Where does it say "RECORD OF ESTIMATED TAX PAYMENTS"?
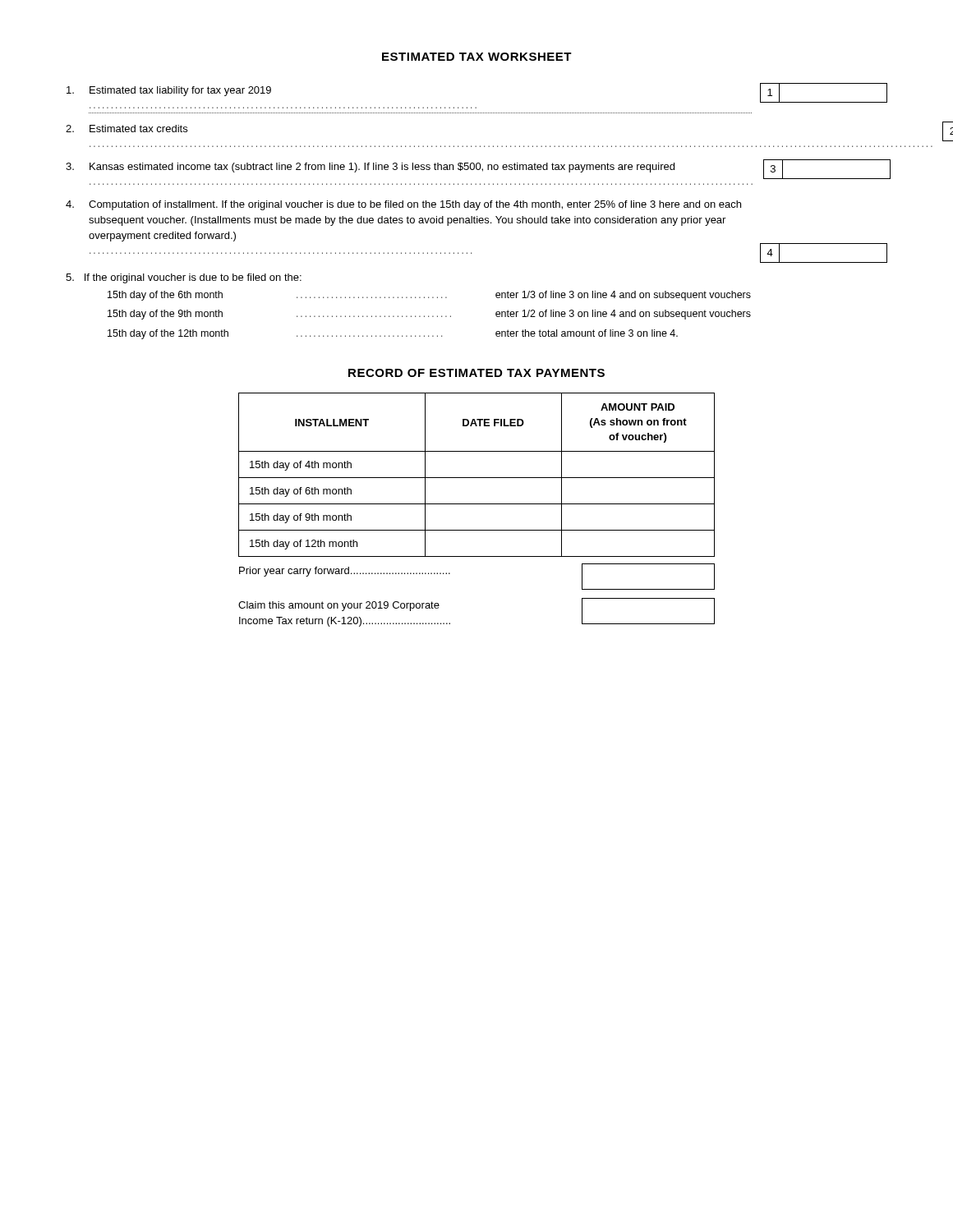 [x=476, y=372]
